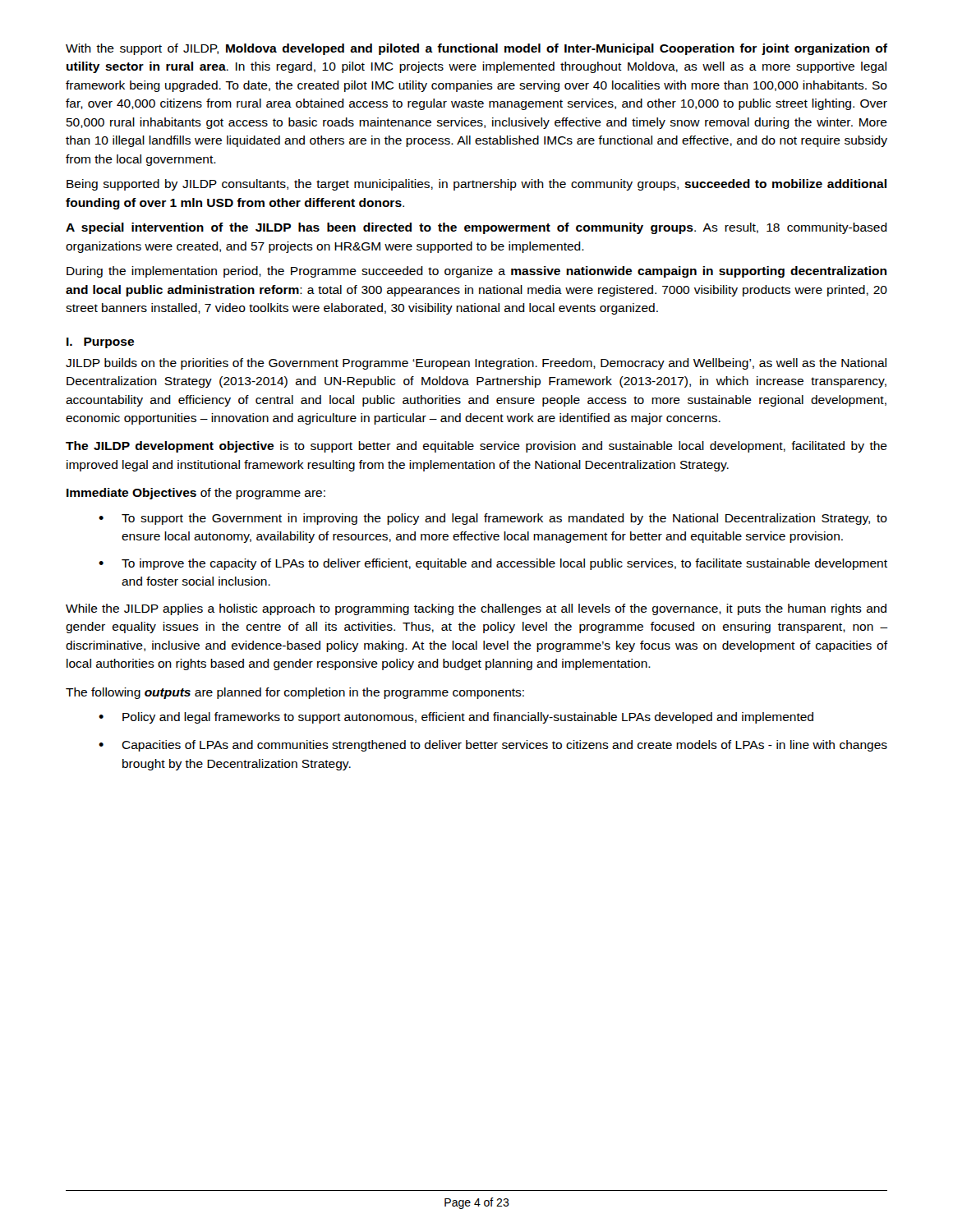
Task: Click on the list item that reads "• Policy and legal frameworks to"
Action: [493, 718]
